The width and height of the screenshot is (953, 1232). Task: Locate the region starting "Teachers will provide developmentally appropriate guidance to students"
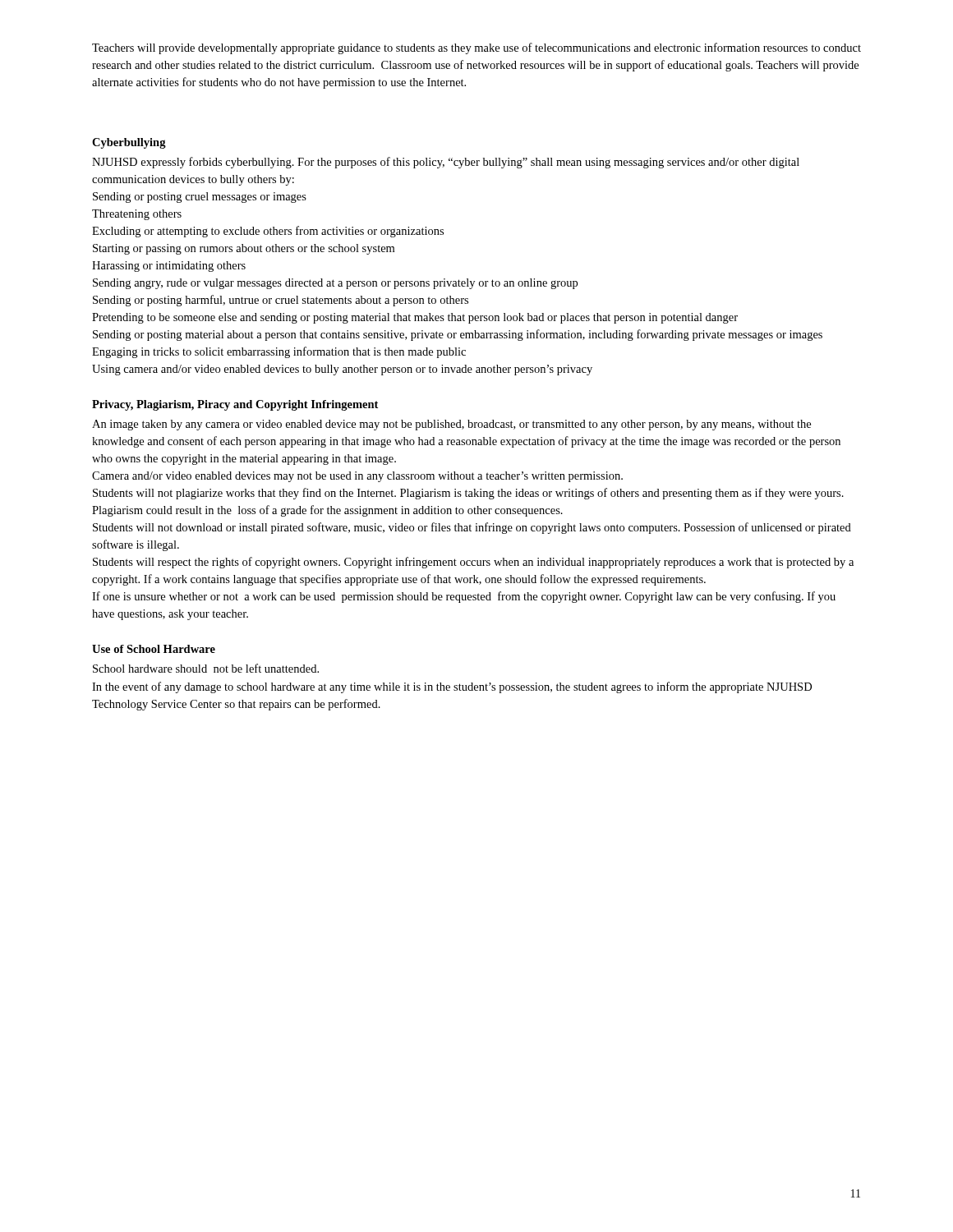(476, 65)
